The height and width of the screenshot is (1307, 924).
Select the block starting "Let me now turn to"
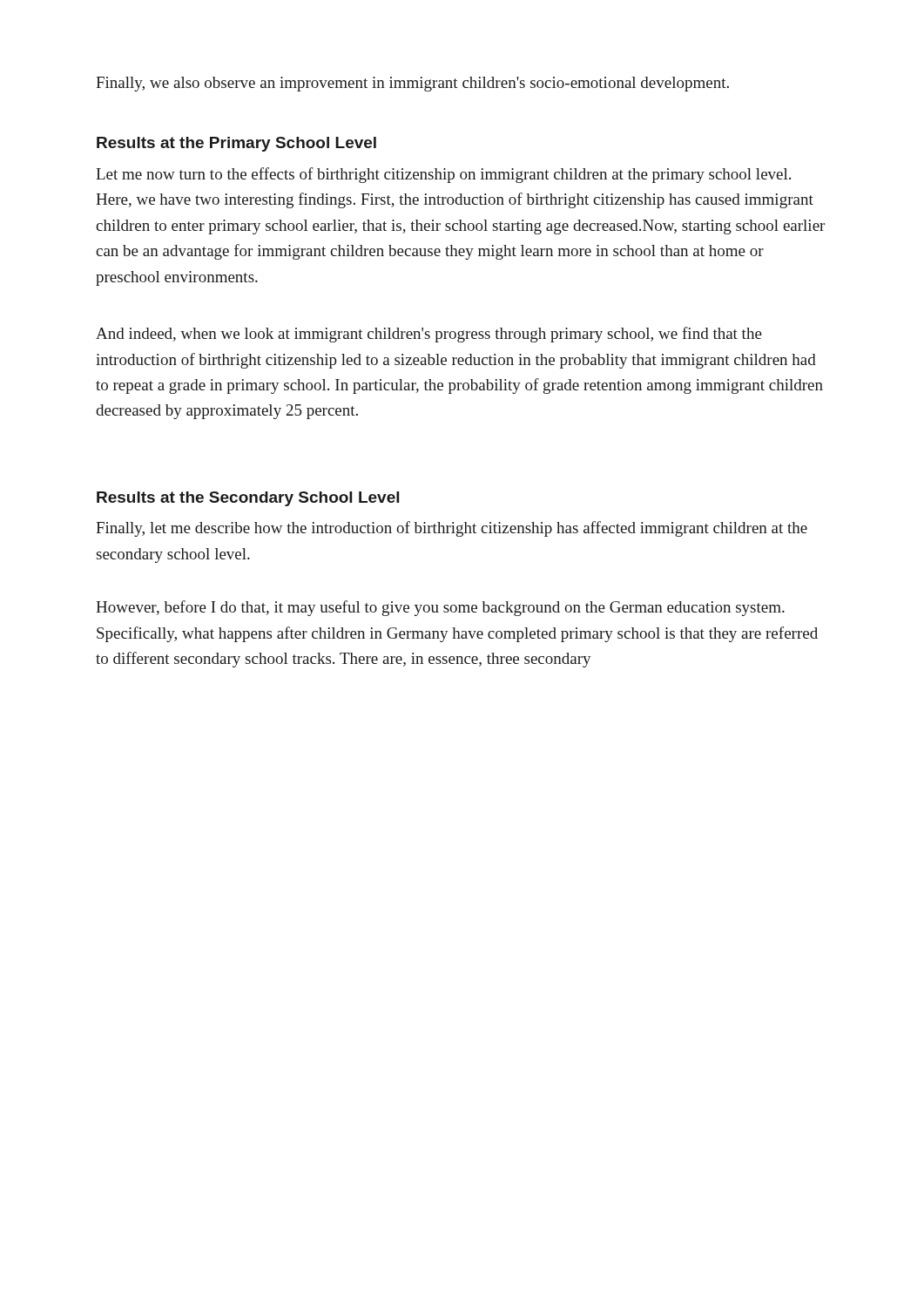click(460, 225)
